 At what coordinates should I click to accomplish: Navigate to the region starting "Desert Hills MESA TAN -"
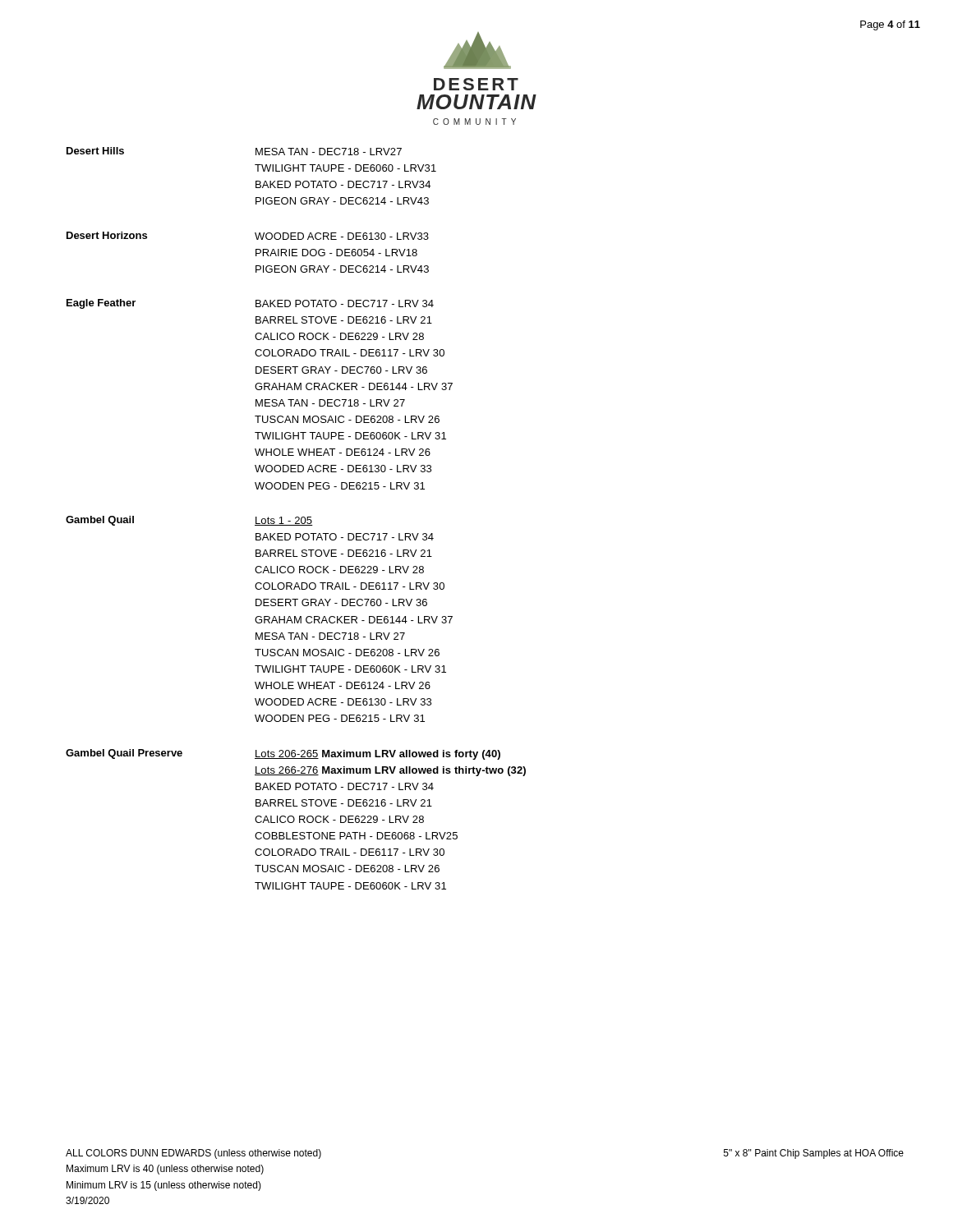pos(97,151)
